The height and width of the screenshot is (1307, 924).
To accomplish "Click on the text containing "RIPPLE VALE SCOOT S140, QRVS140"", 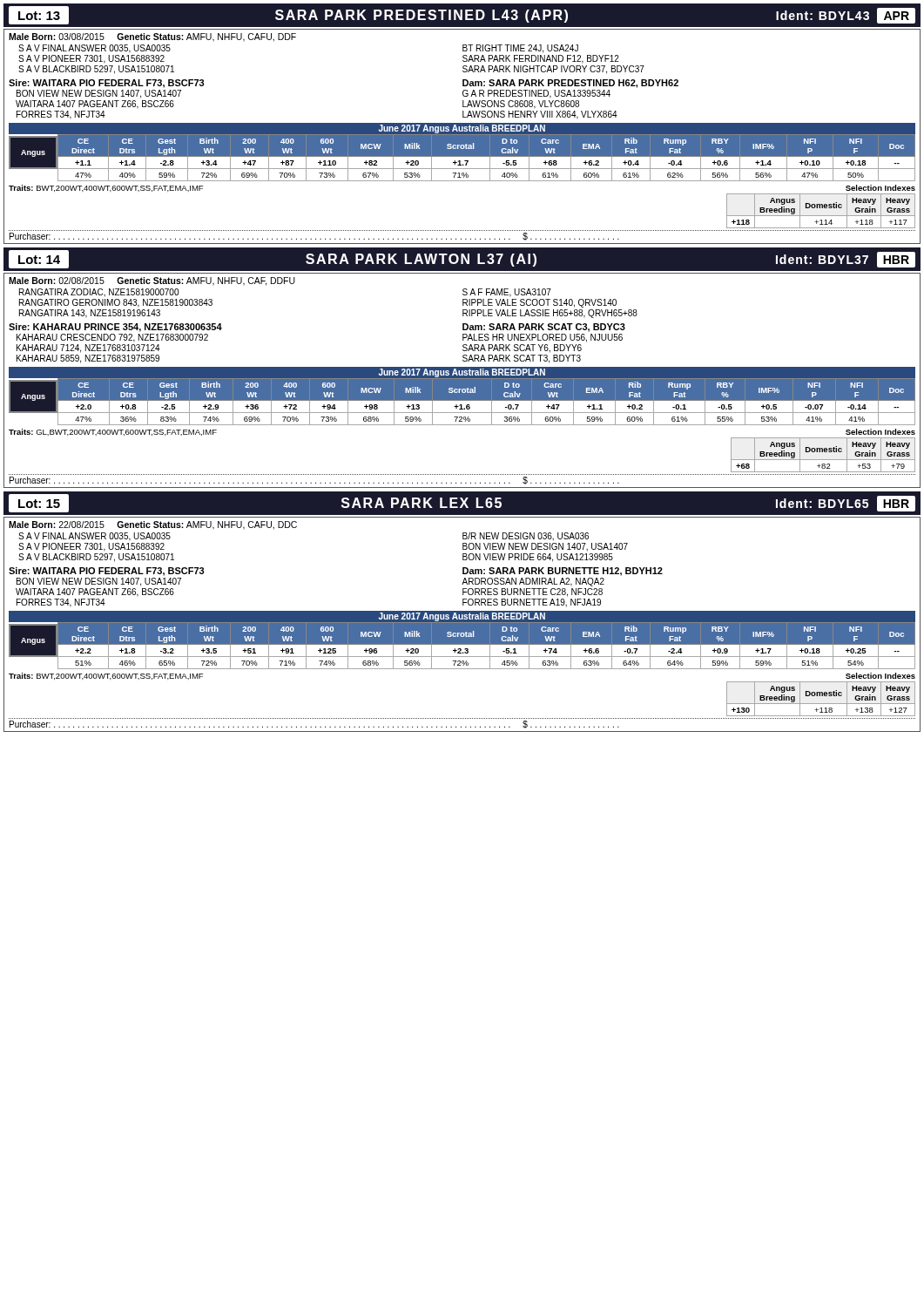I will click(x=539, y=303).
